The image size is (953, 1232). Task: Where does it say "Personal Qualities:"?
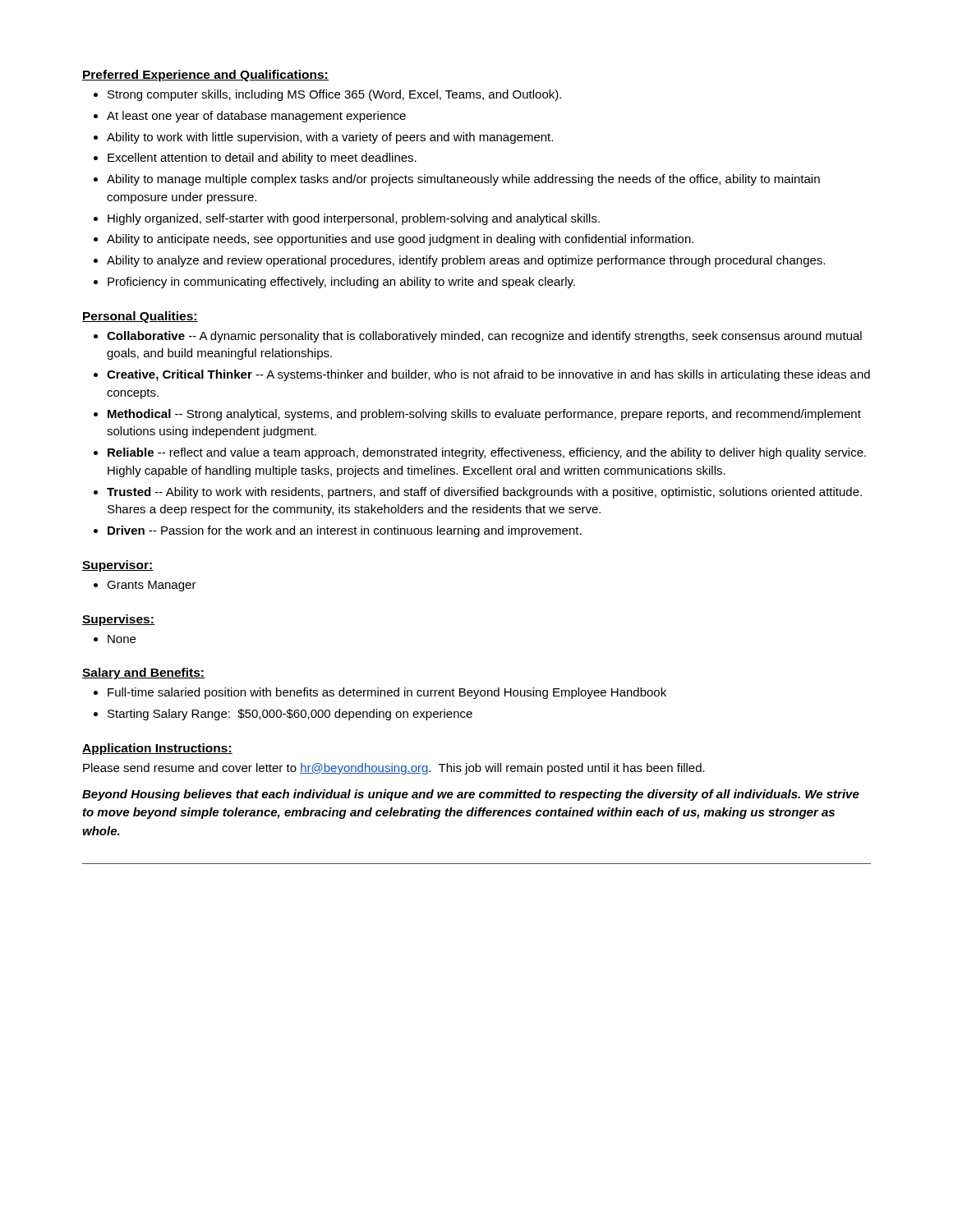140,315
